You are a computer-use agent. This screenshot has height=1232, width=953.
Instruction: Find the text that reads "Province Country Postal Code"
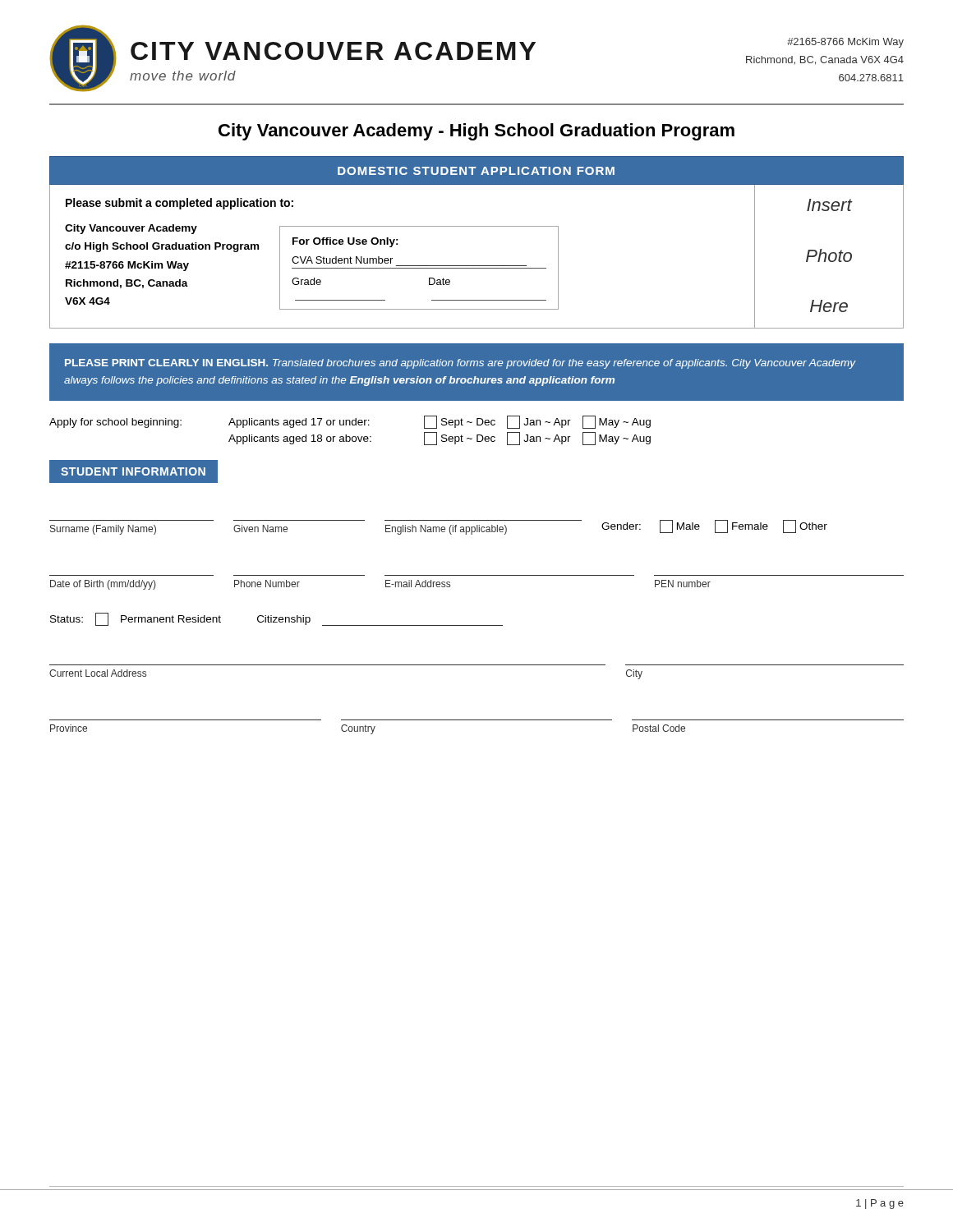[476, 718]
